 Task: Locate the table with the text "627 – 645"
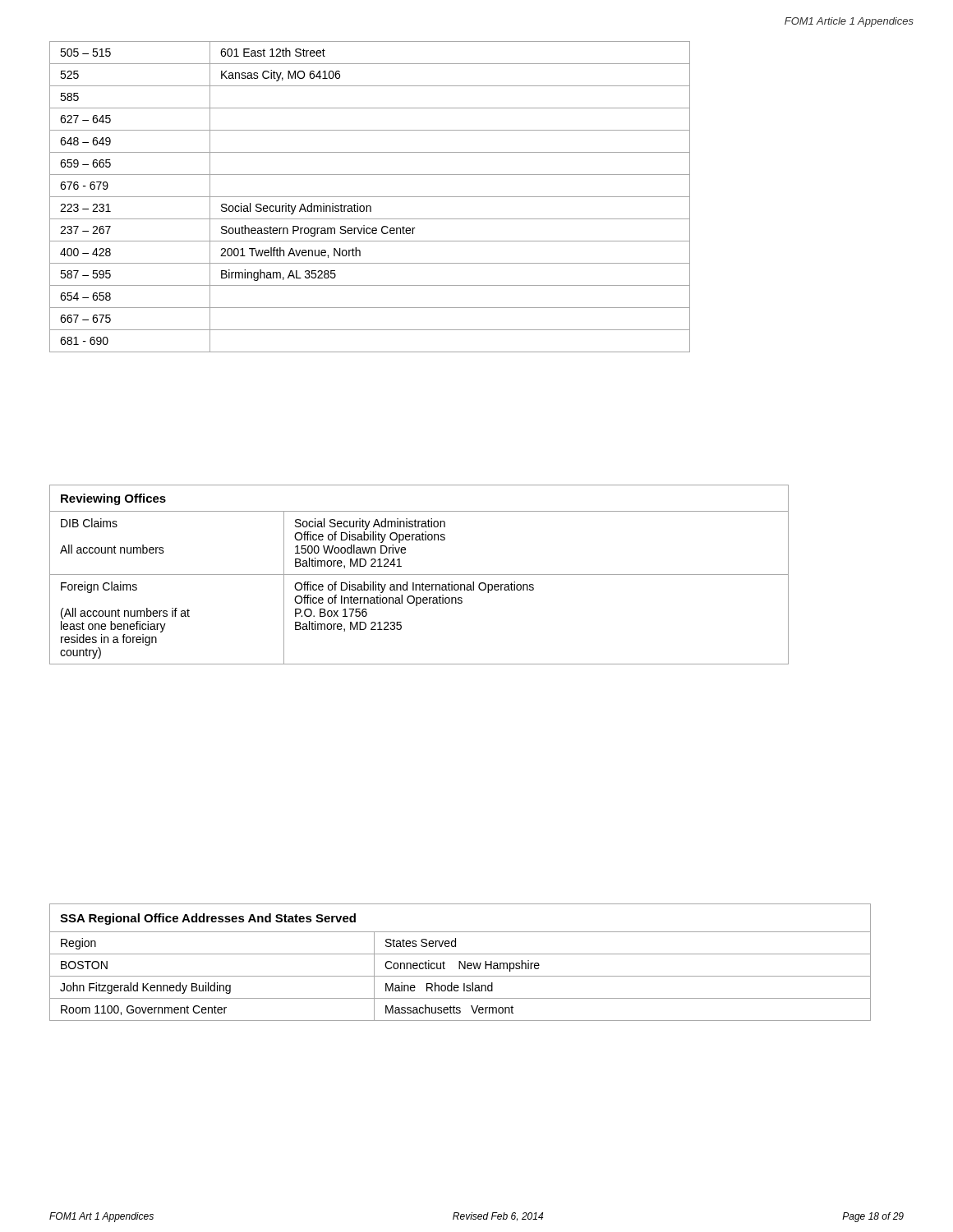pyautogui.click(x=370, y=197)
